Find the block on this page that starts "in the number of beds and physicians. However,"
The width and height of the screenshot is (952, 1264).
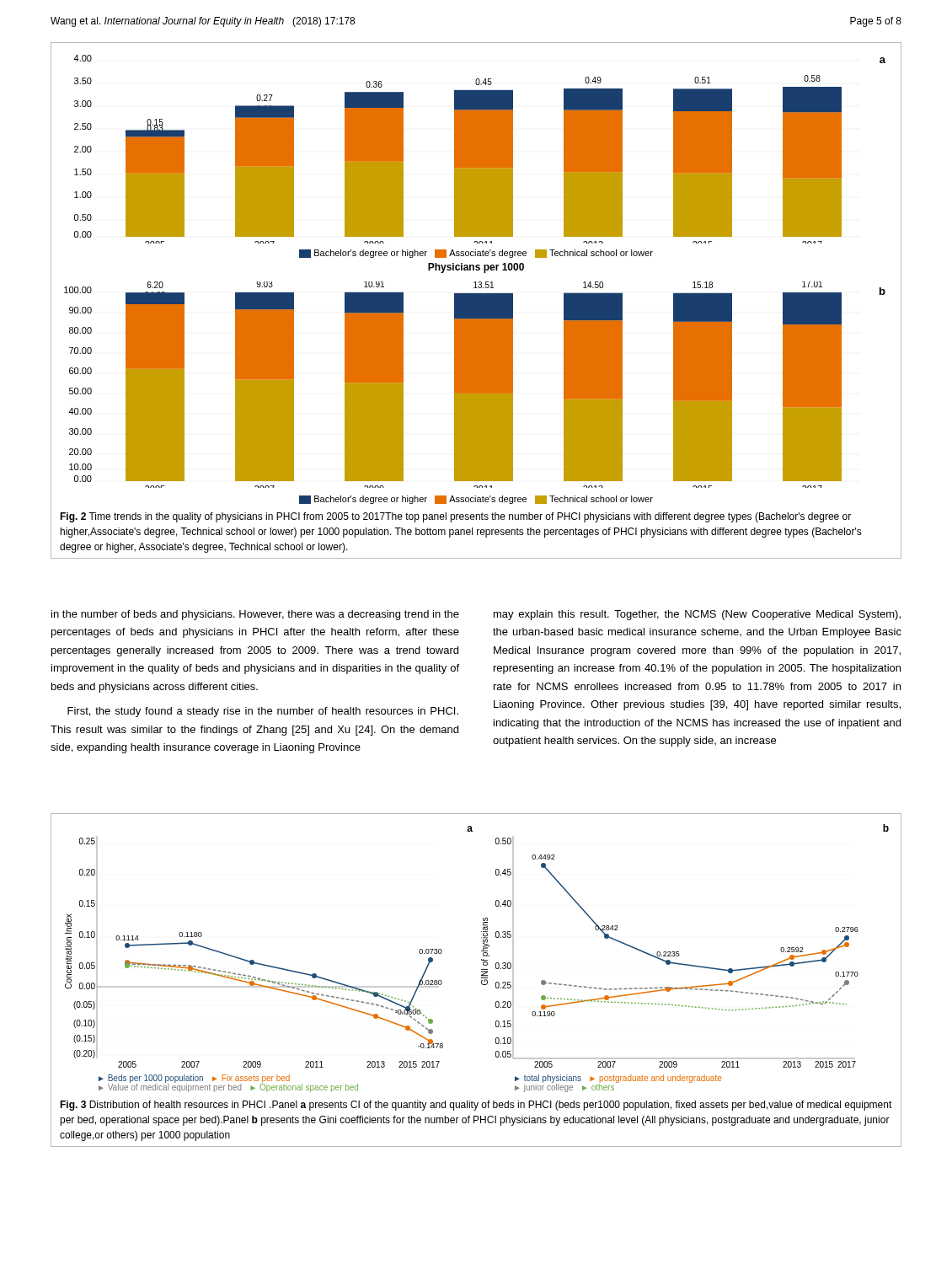click(255, 681)
